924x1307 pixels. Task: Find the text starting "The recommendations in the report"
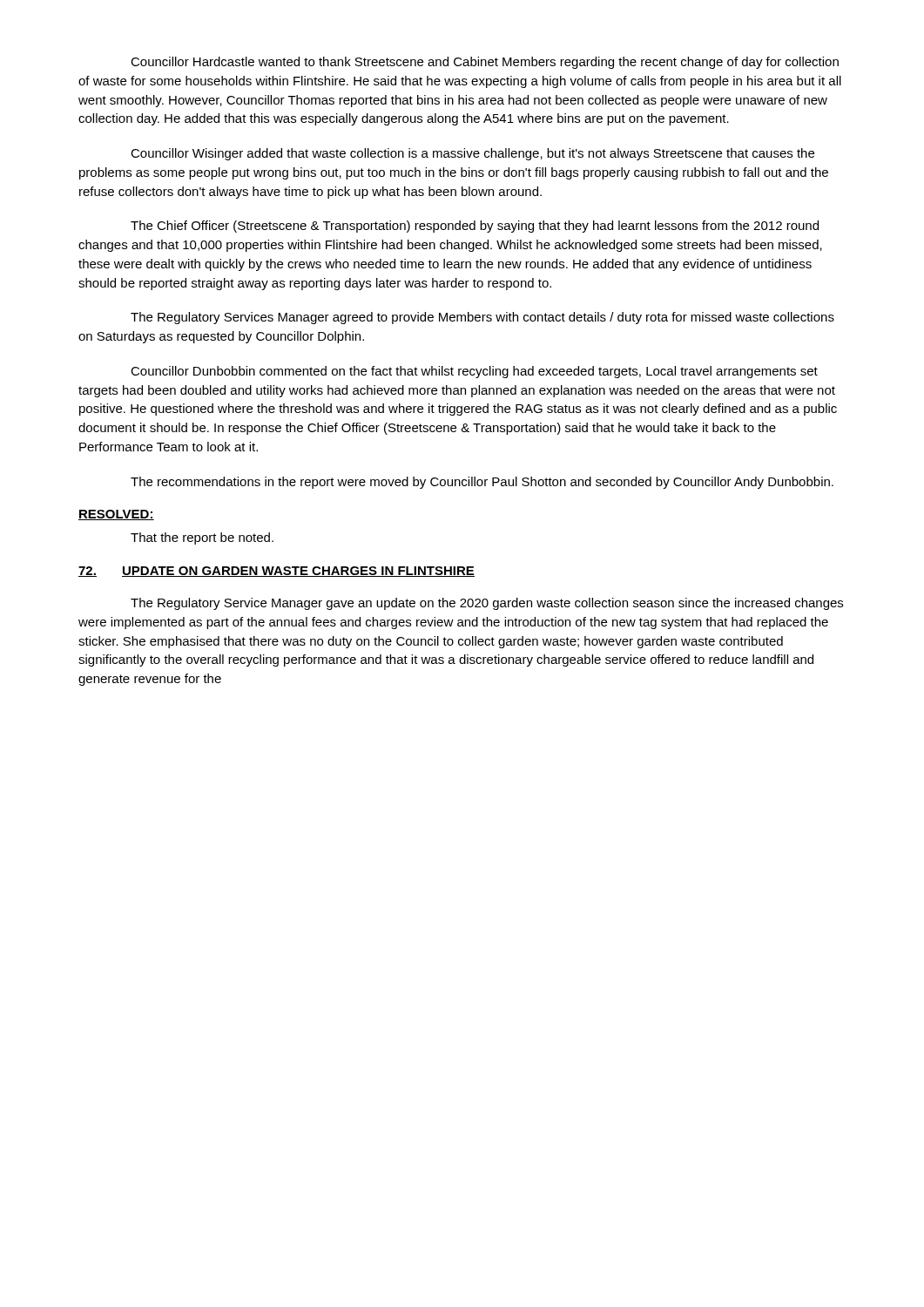click(x=482, y=481)
